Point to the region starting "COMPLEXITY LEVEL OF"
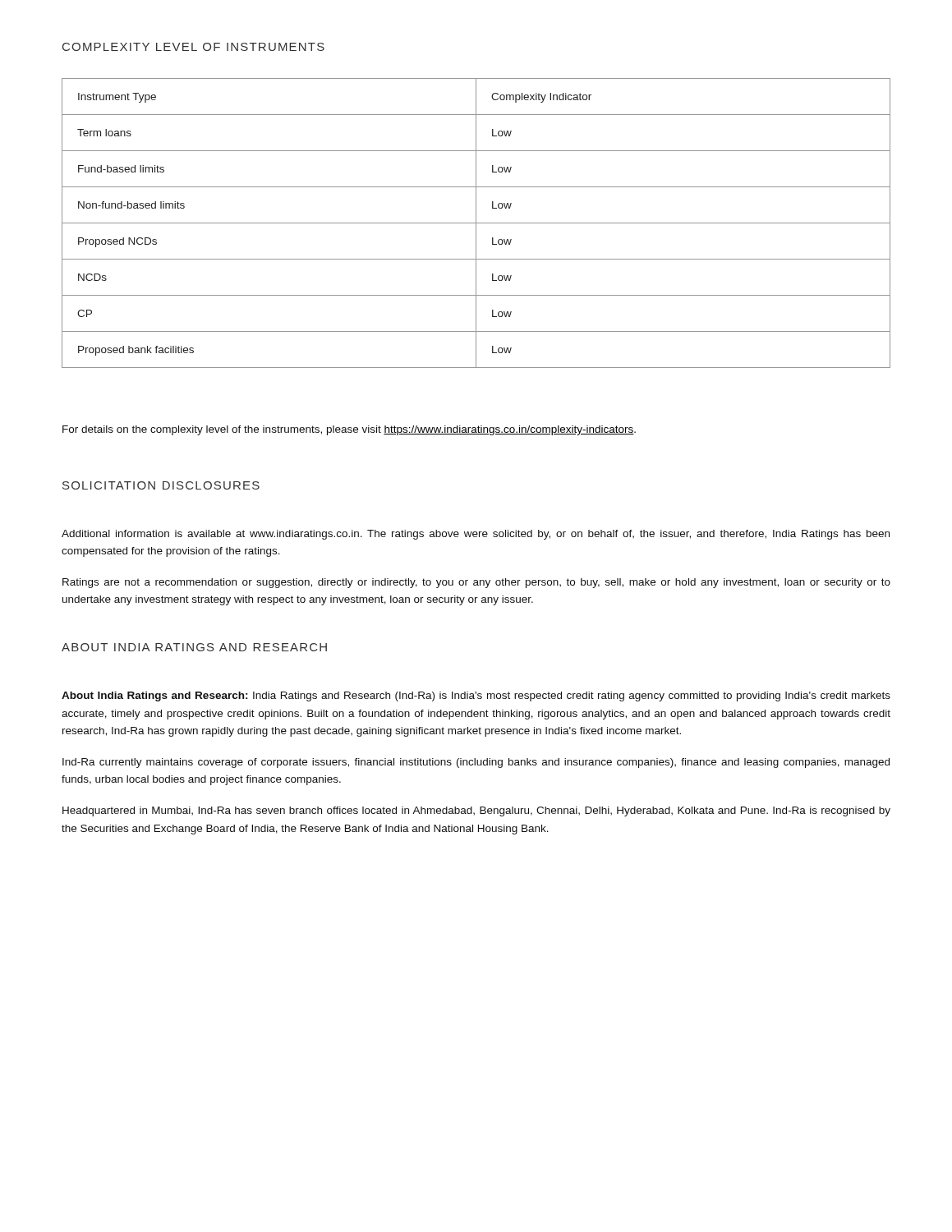952x1232 pixels. pyautogui.click(x=194, y=46)
